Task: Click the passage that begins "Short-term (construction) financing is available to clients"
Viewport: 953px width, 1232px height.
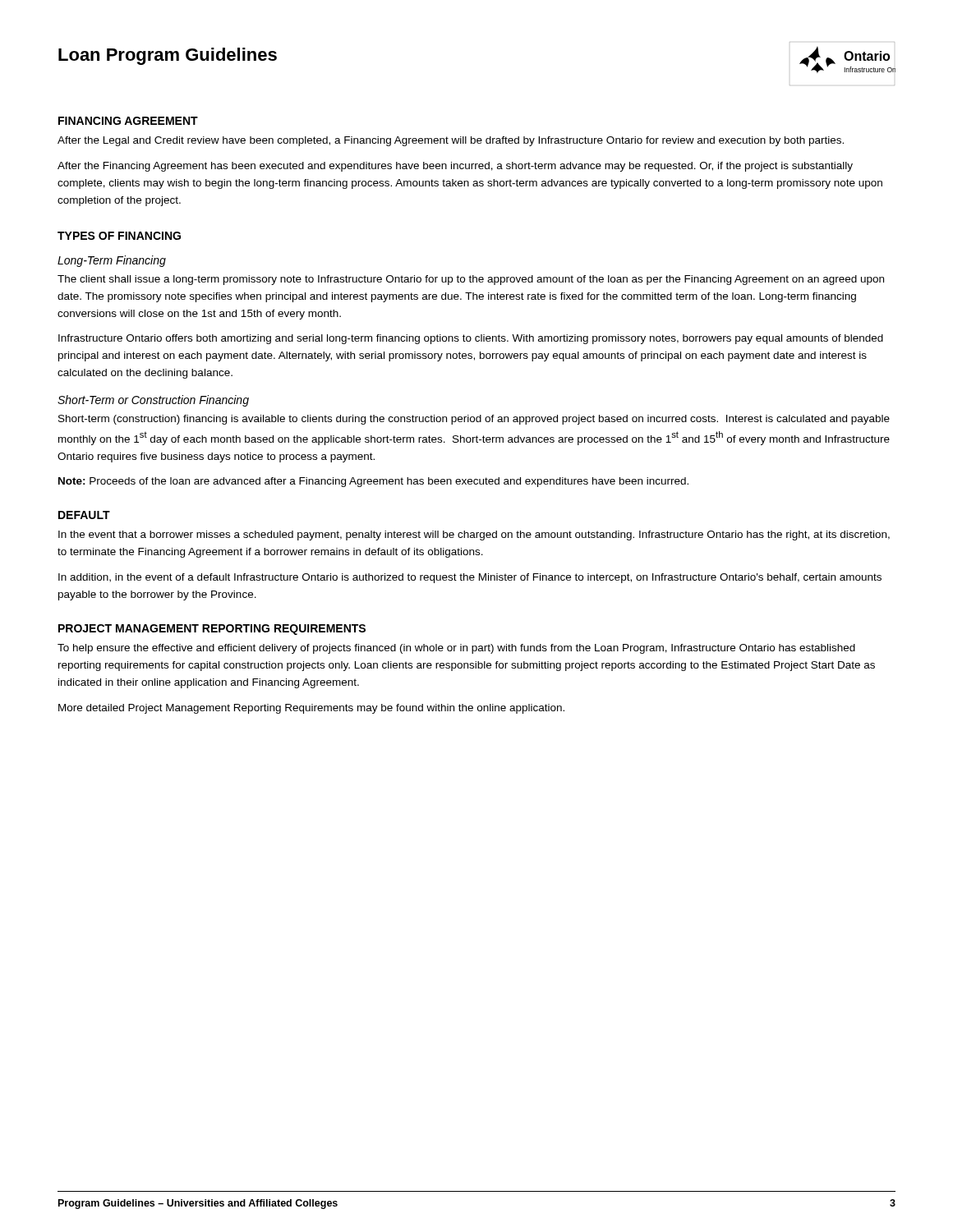Action: (x=474, y=437)
